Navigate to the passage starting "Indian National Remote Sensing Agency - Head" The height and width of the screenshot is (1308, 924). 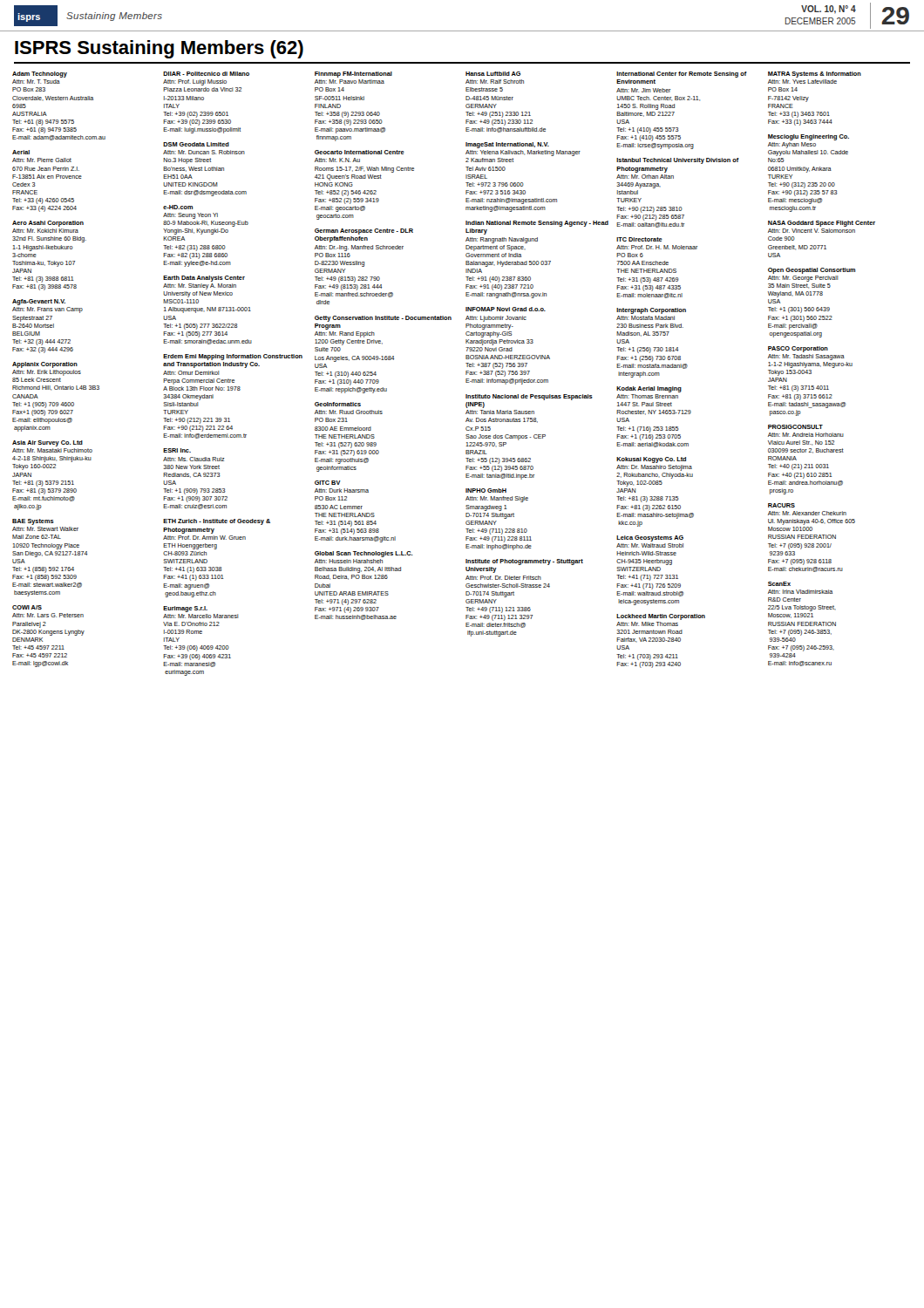click(x=538, y=259)
